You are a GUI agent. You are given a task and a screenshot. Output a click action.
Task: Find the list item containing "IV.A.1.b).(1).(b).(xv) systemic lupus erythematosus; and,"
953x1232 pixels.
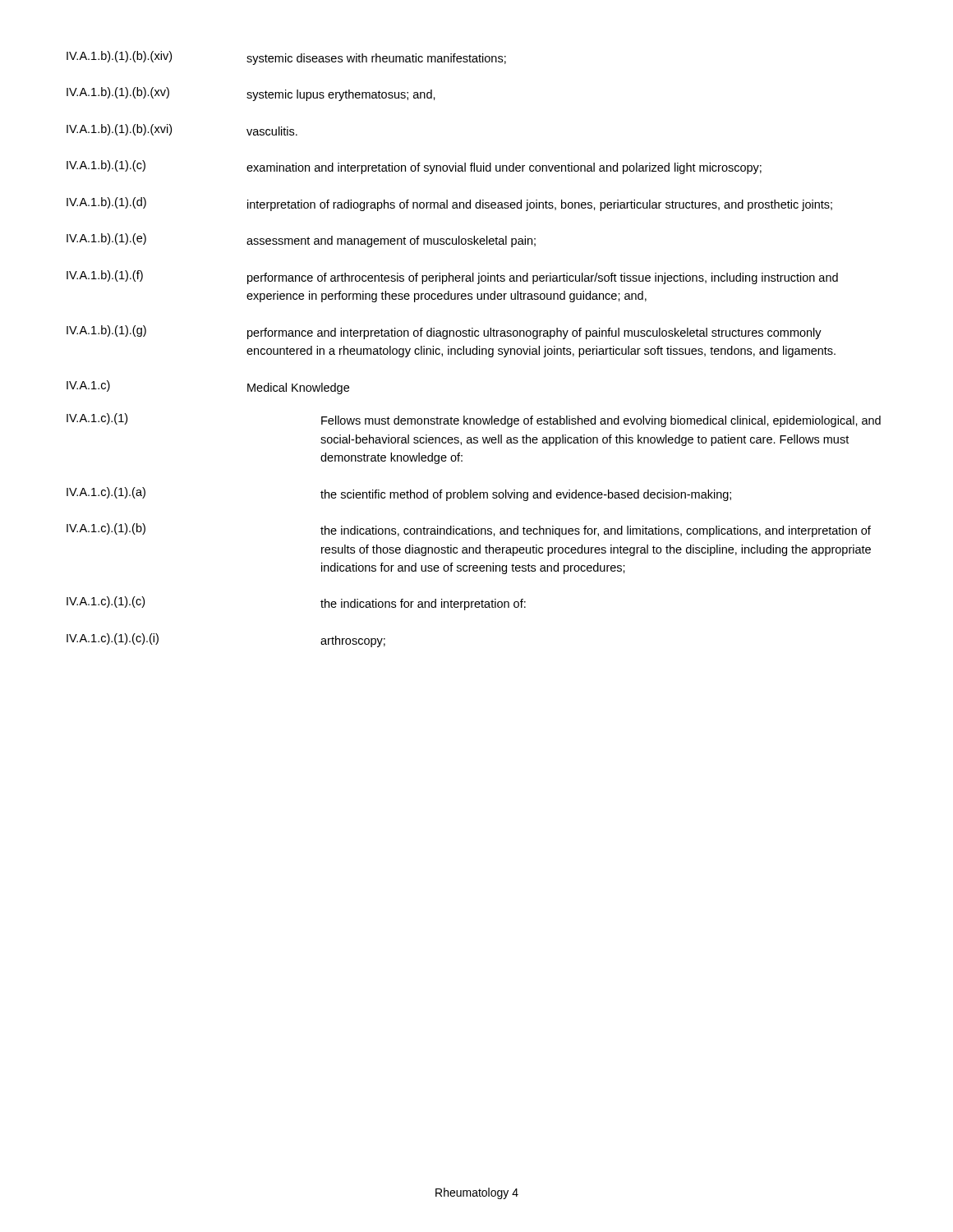pyautogui.click(x=251, y=94)
